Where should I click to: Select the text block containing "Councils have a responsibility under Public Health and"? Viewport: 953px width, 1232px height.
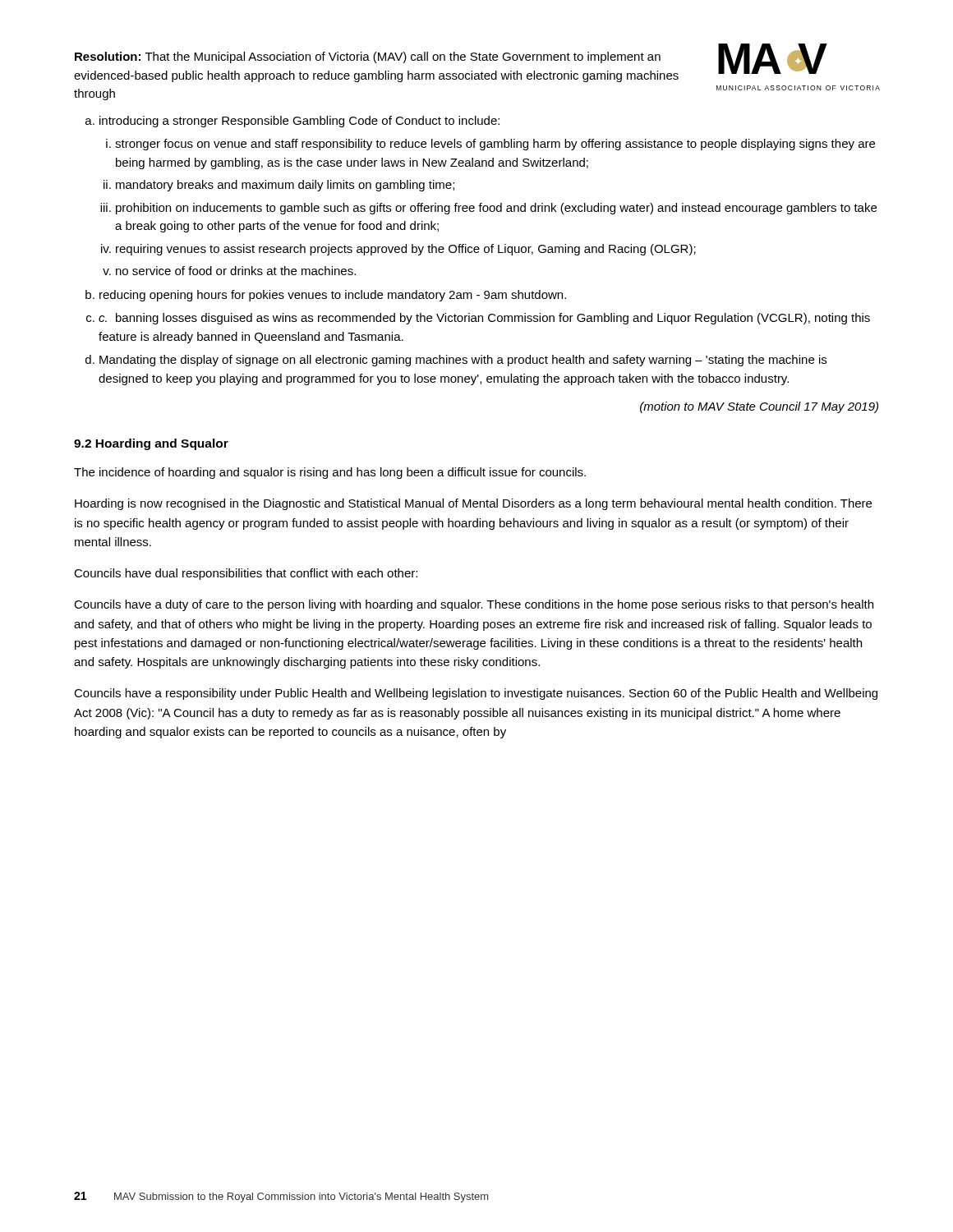pos(476,712)
